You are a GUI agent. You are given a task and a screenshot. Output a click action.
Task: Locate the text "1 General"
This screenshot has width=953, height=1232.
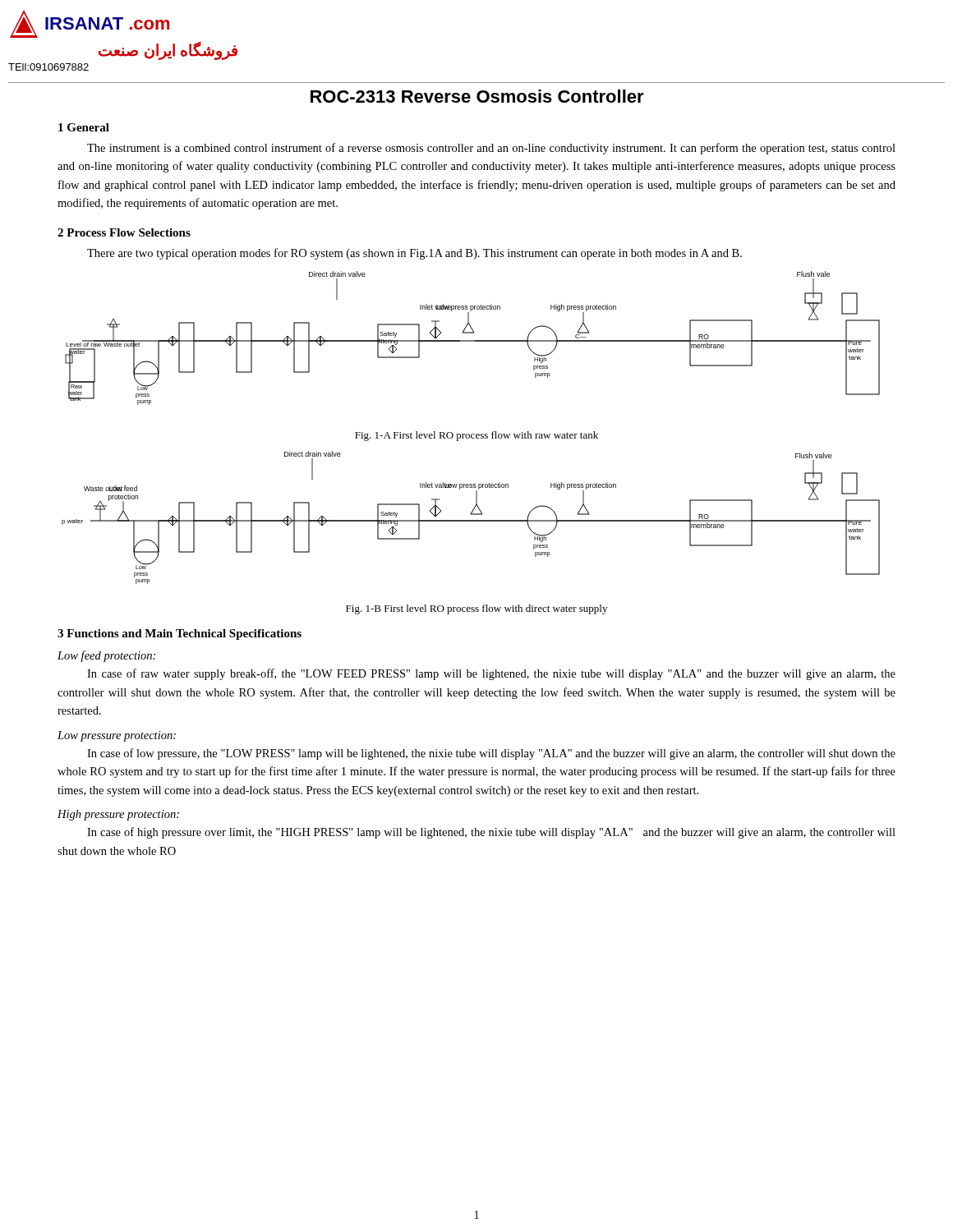click(x=83, y=127)
